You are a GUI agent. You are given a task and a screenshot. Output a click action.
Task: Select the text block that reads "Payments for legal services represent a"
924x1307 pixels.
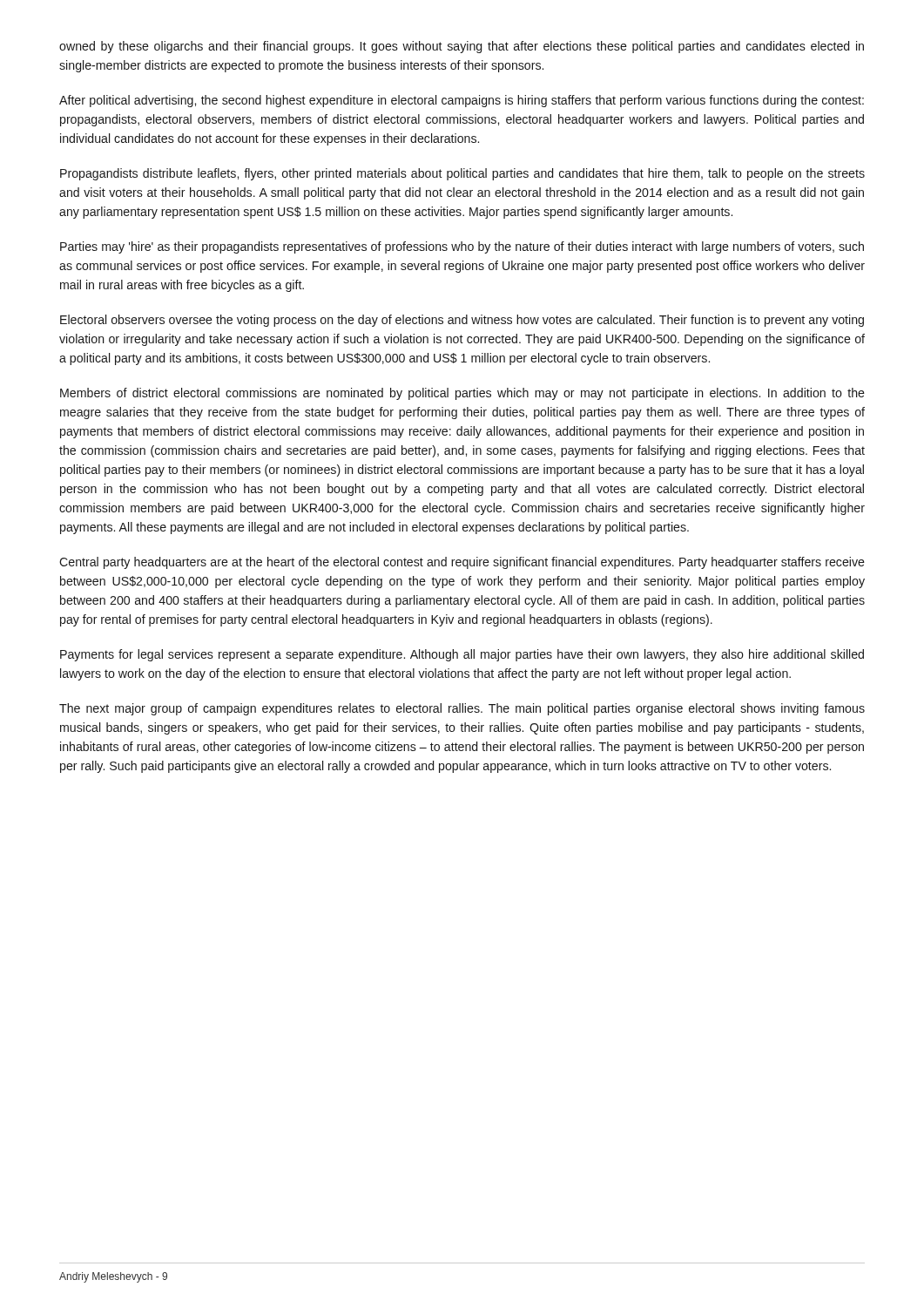tap(462, 664)
